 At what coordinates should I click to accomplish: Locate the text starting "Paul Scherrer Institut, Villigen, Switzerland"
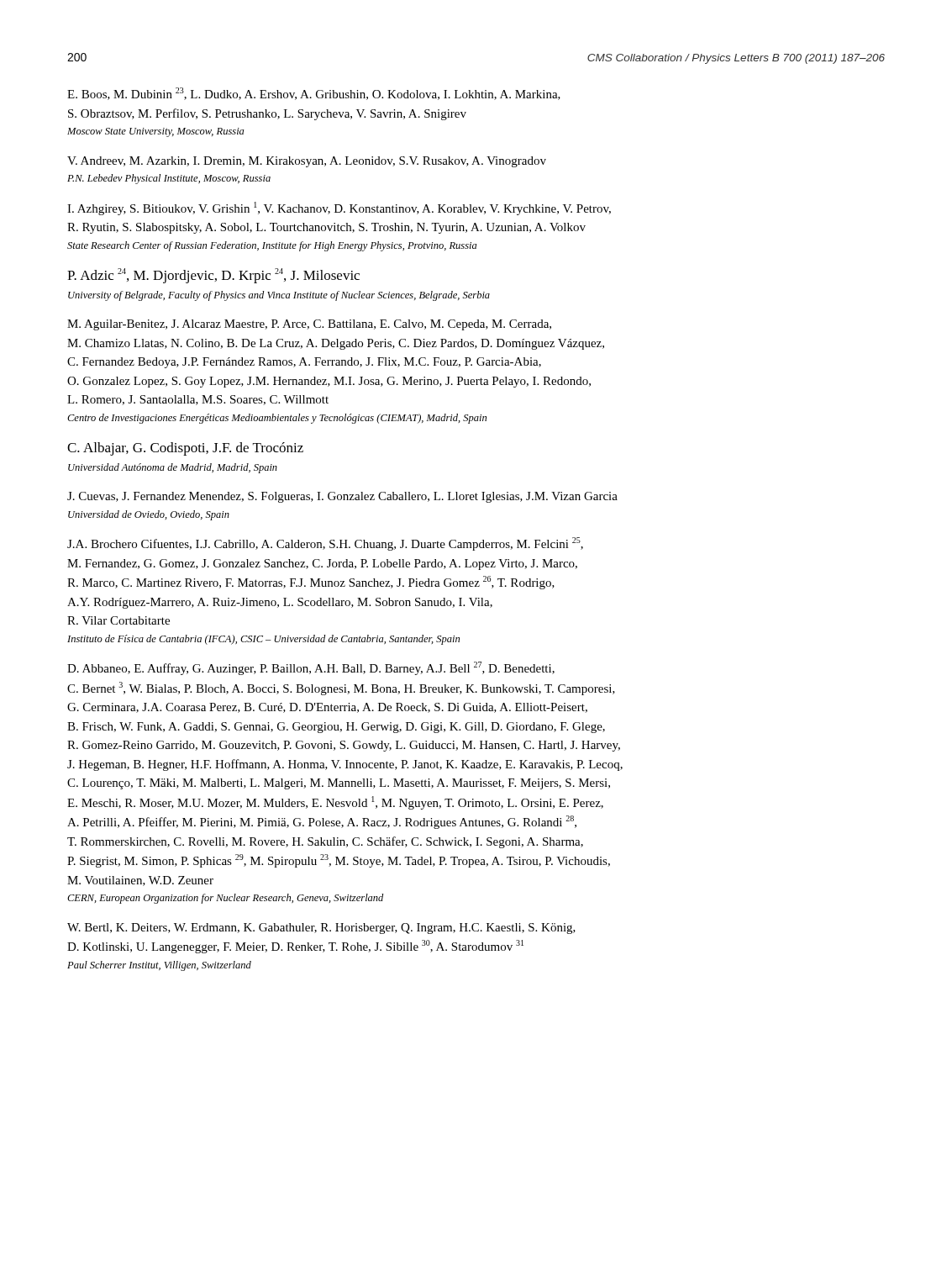pos(159,965)
